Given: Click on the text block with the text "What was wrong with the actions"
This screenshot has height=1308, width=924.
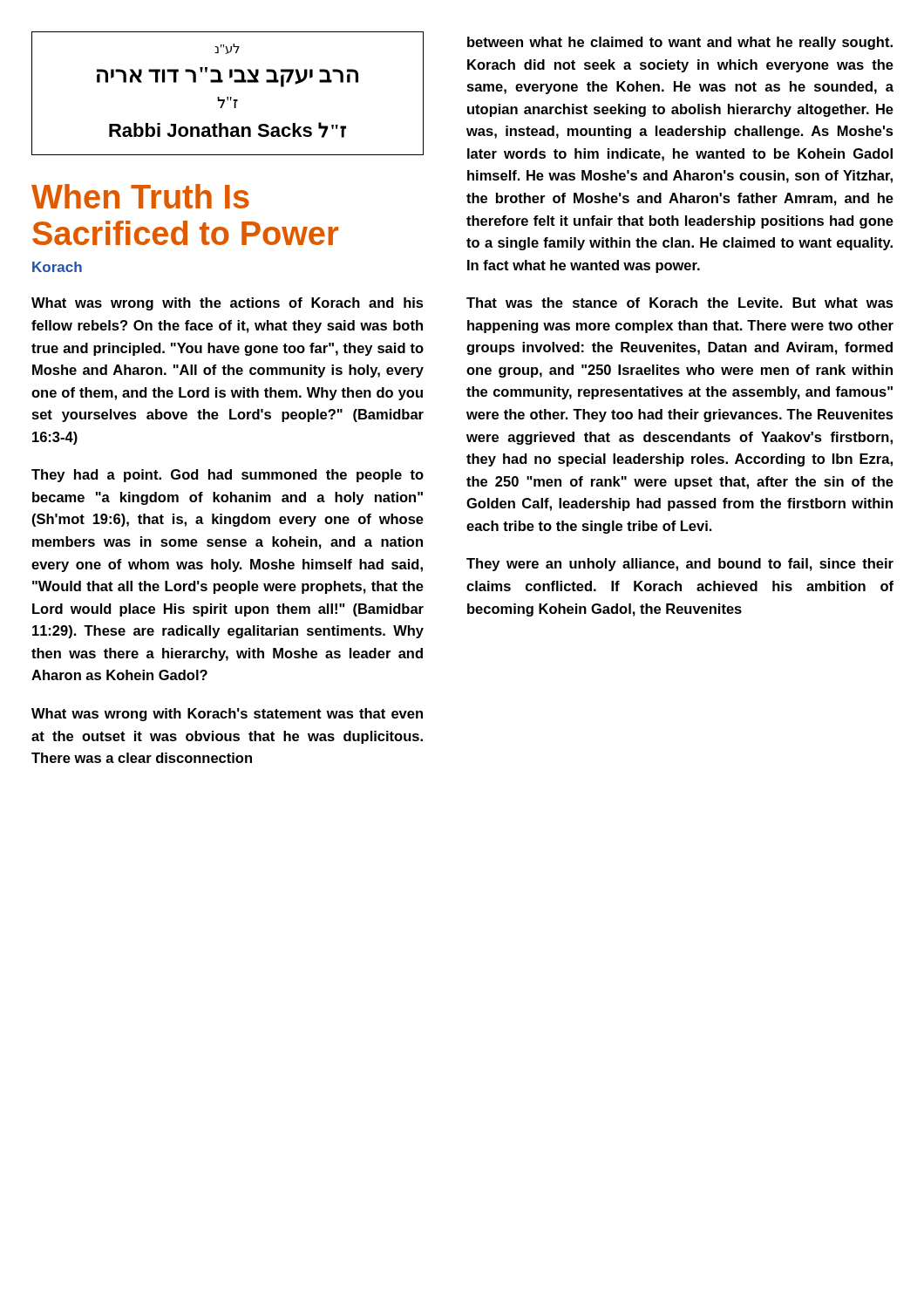Looking at the screenshot, I should point(228,370).
